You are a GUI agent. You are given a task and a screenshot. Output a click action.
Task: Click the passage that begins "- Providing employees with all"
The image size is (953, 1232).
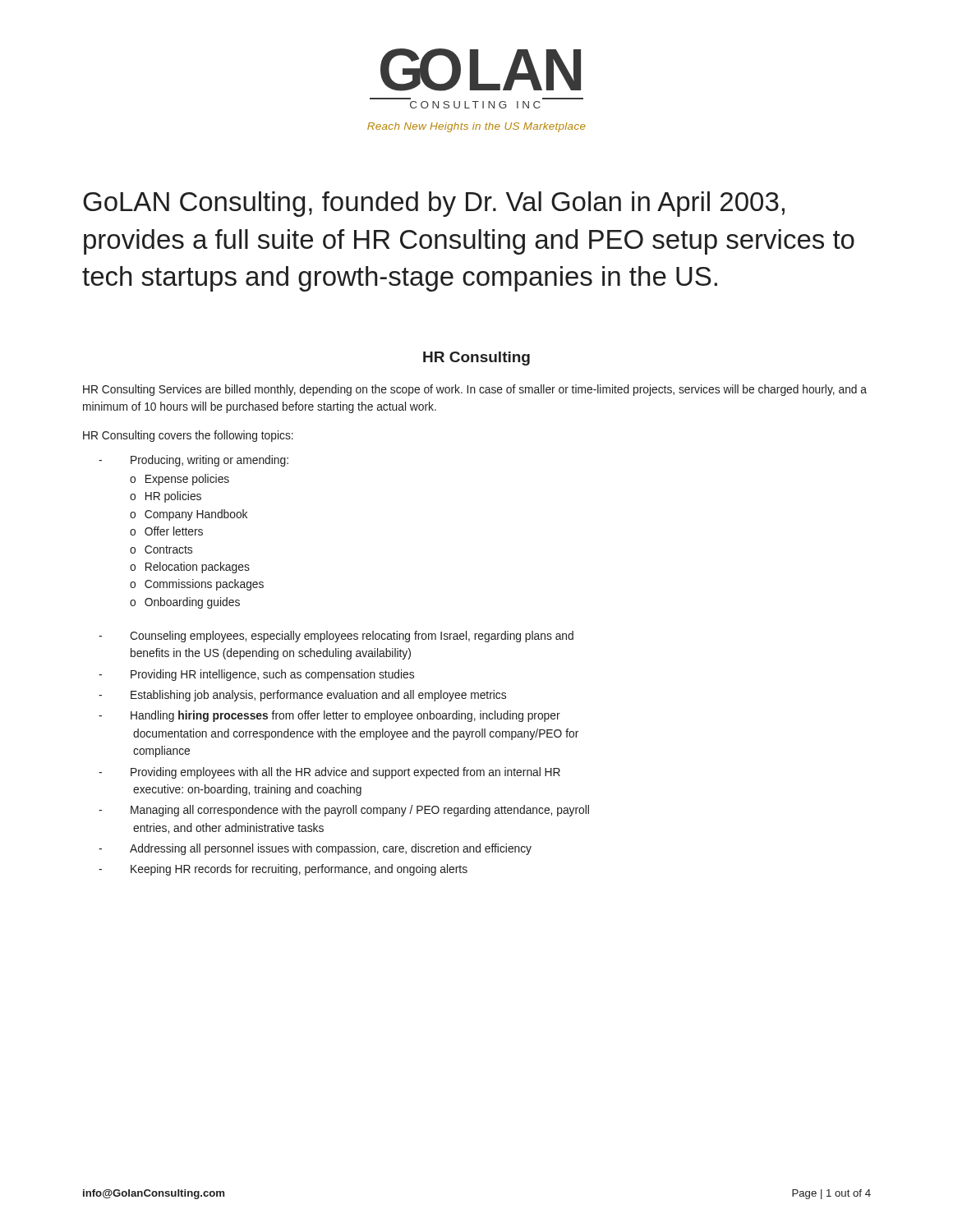point(476,781)
